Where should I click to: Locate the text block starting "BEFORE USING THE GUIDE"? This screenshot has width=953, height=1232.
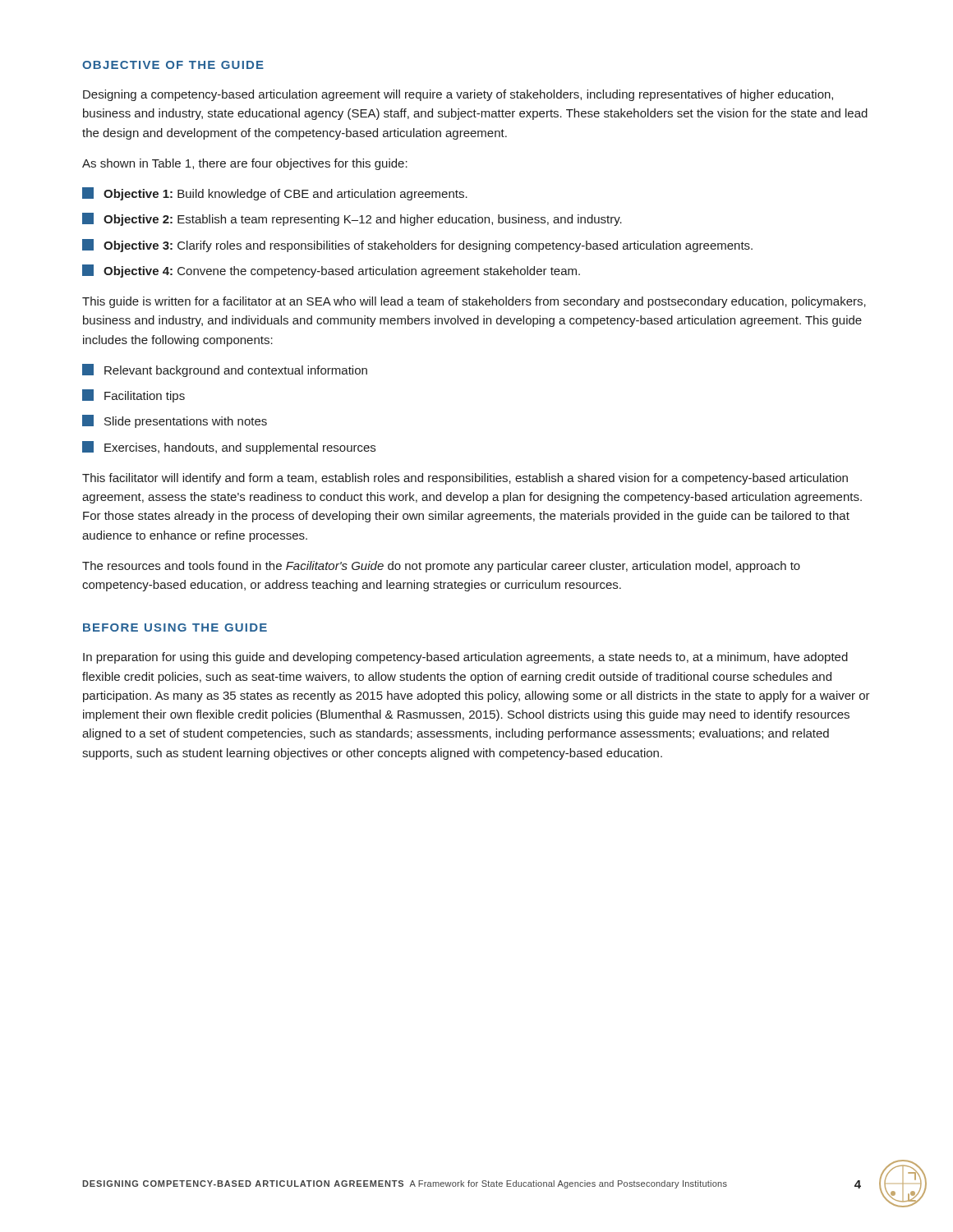[x=175, y=627]
